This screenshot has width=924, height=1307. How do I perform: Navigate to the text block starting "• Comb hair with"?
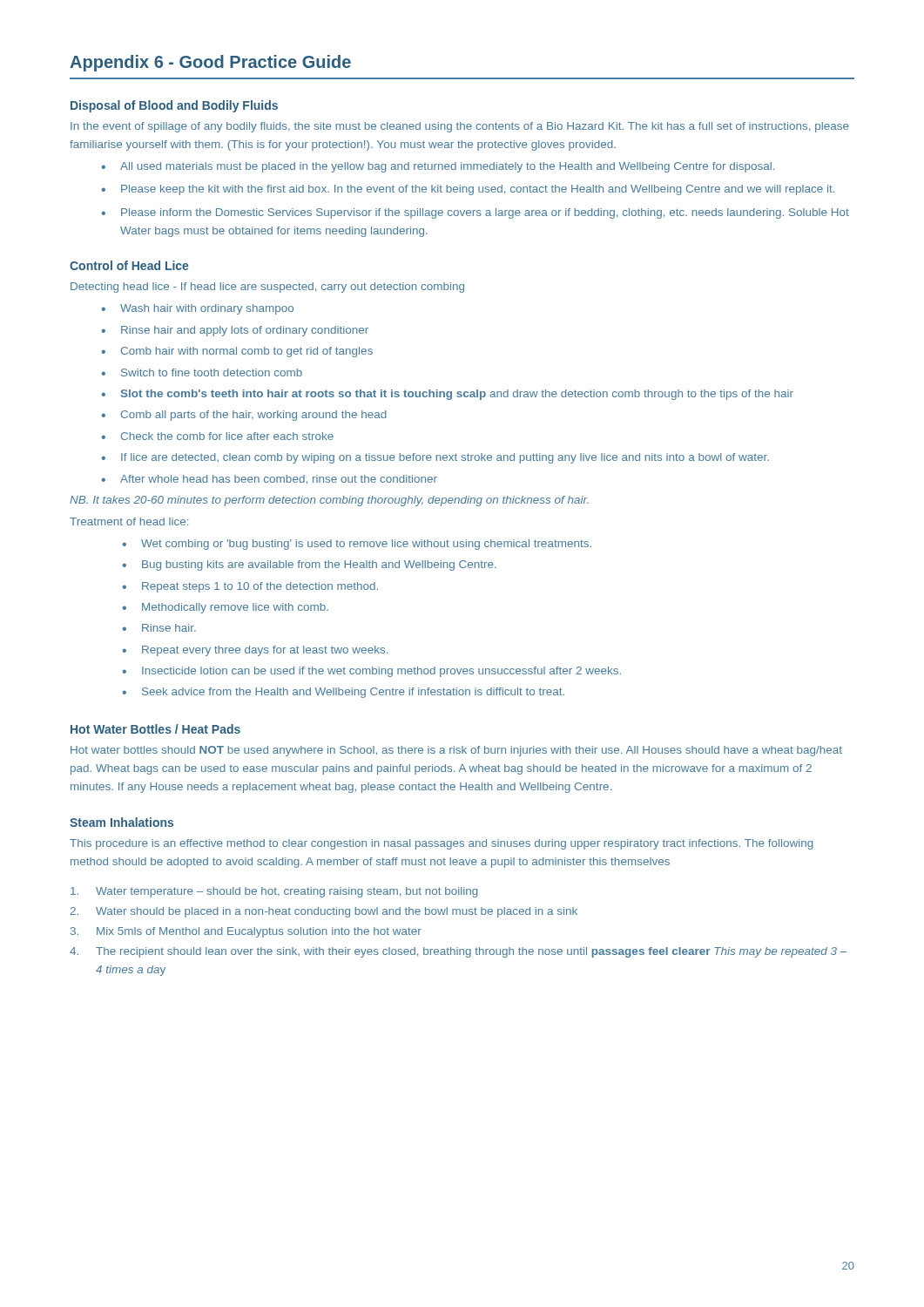pyautogui.click(x=237, y=352)
